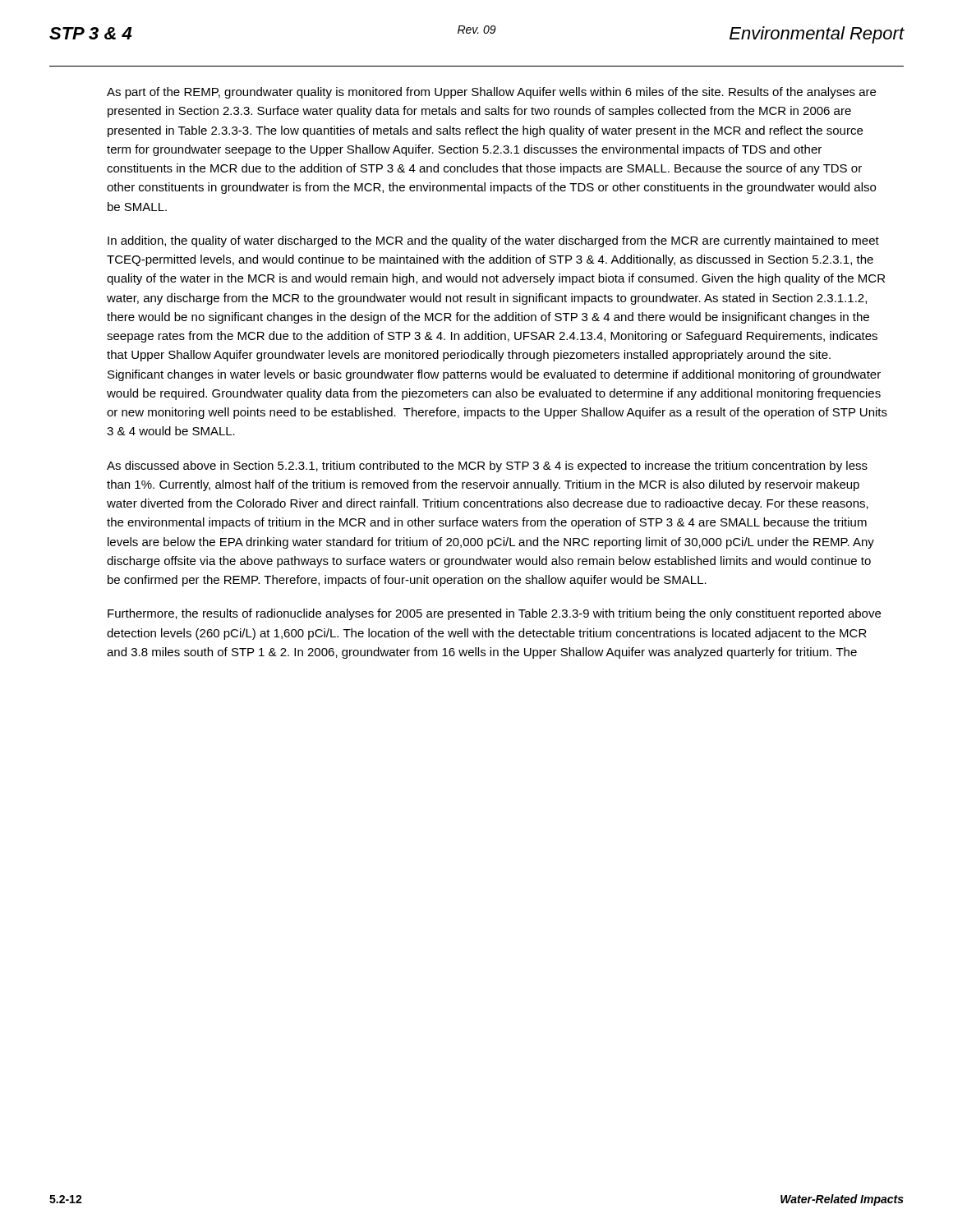Screen dimensions: 1232x953
Task: Navigate to the text starting "As discussed above in Section"
Action: pyautogui.click(x=490, y=522)
